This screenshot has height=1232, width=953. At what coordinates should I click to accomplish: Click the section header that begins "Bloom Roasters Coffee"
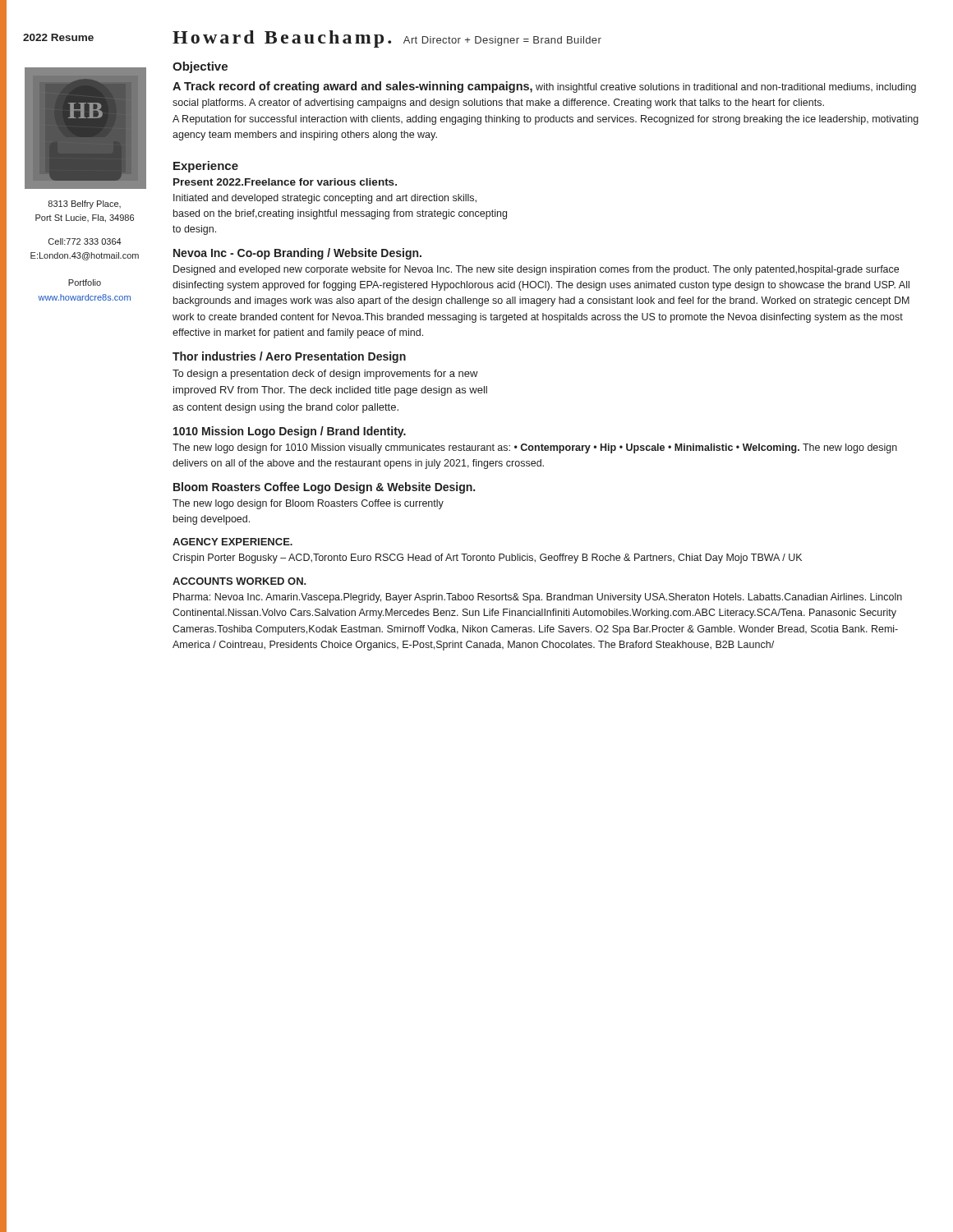(324, 487)
